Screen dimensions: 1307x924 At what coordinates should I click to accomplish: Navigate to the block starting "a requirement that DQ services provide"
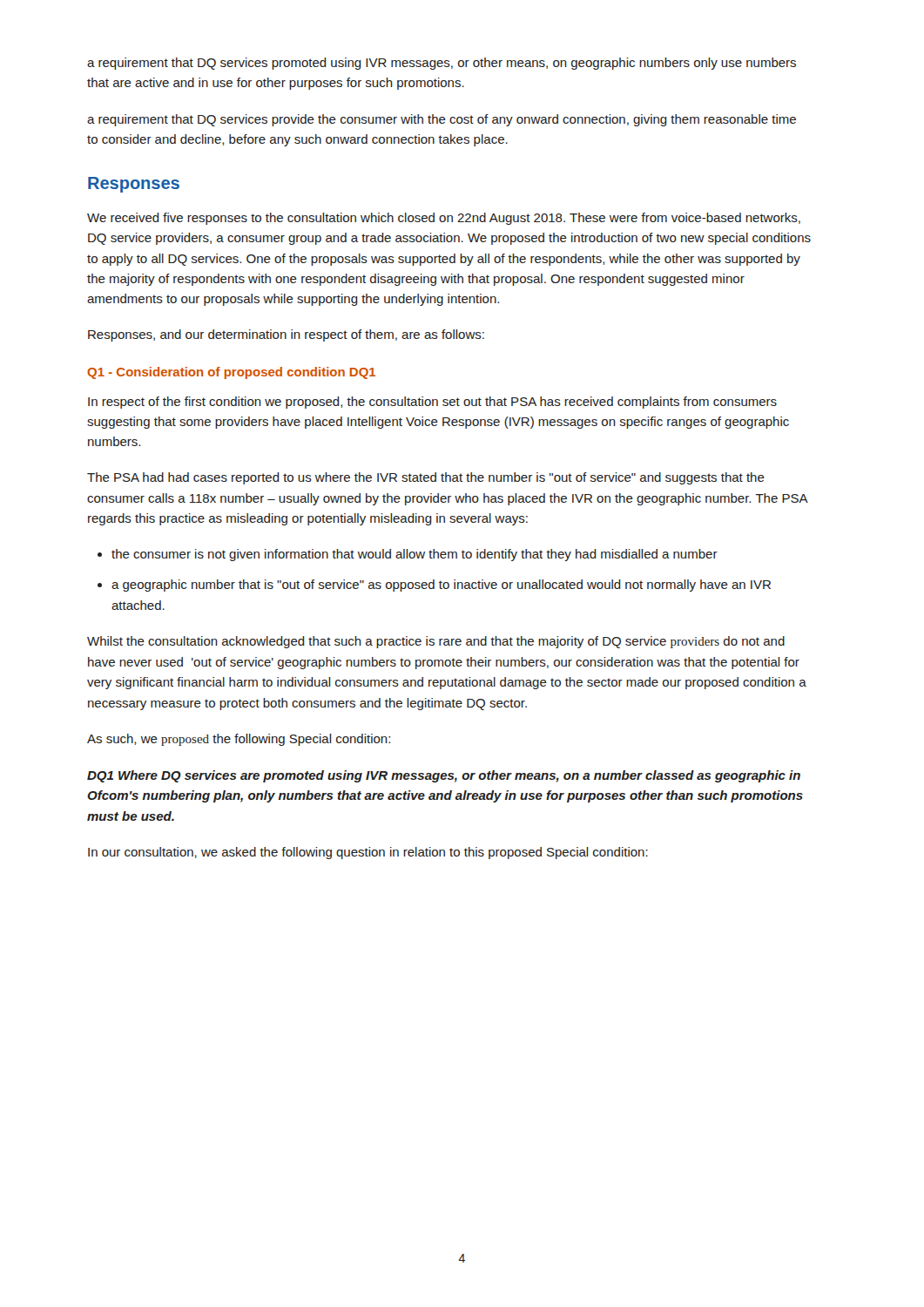442,129
